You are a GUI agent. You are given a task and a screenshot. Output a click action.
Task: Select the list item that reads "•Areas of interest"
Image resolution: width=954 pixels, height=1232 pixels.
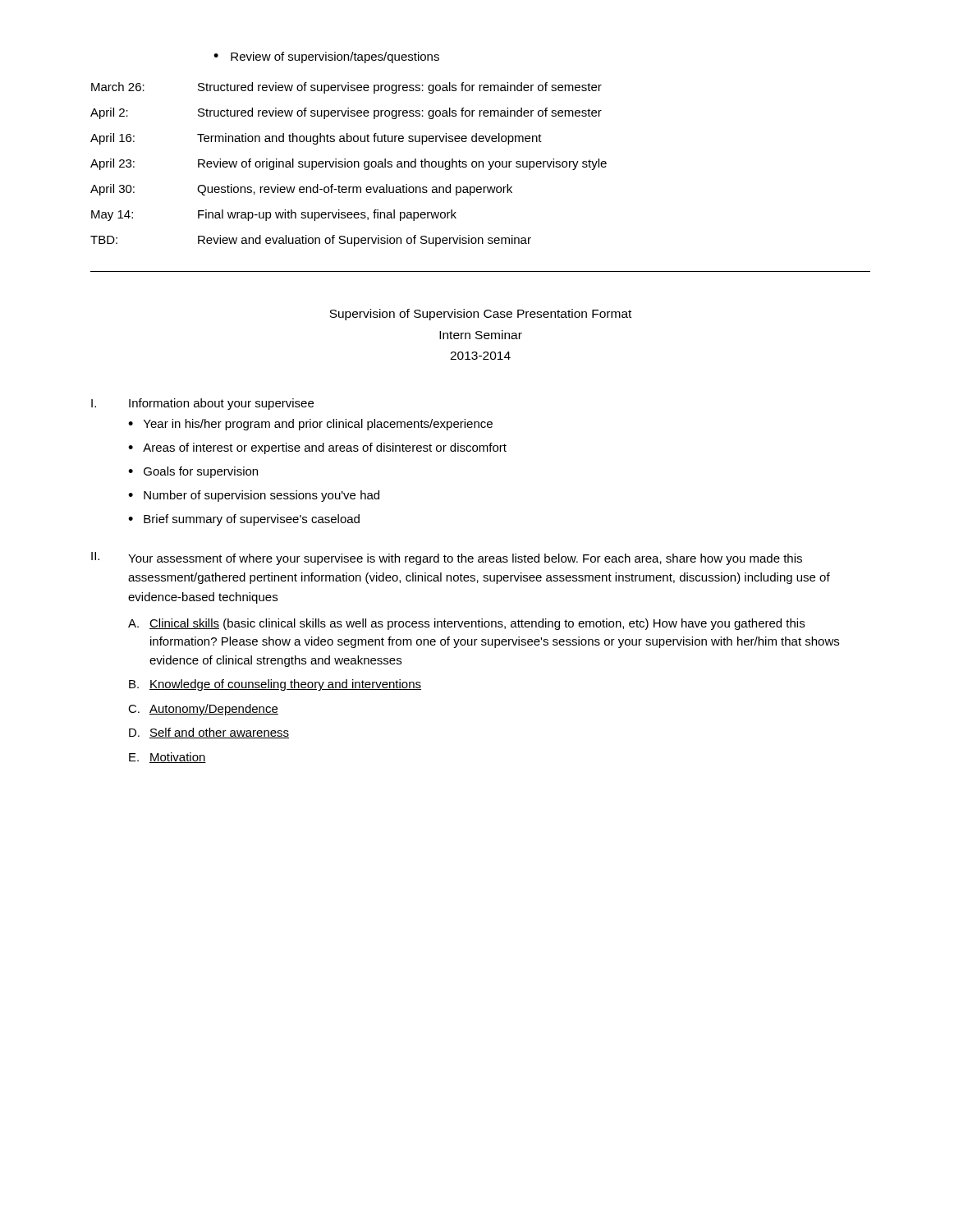coord(317,448)
